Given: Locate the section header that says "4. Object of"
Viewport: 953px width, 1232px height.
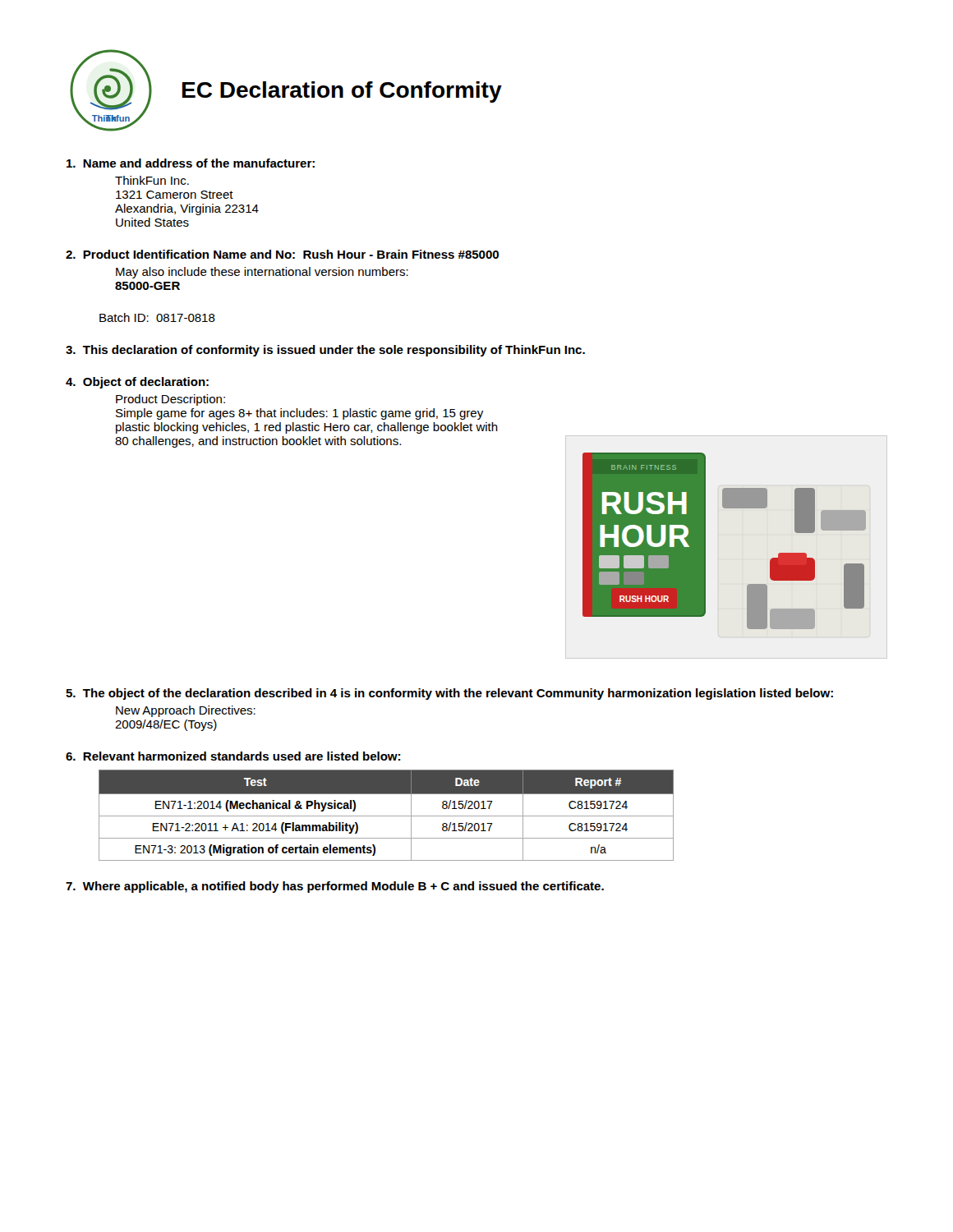Looking at the screenshot, I should (138, 381).
